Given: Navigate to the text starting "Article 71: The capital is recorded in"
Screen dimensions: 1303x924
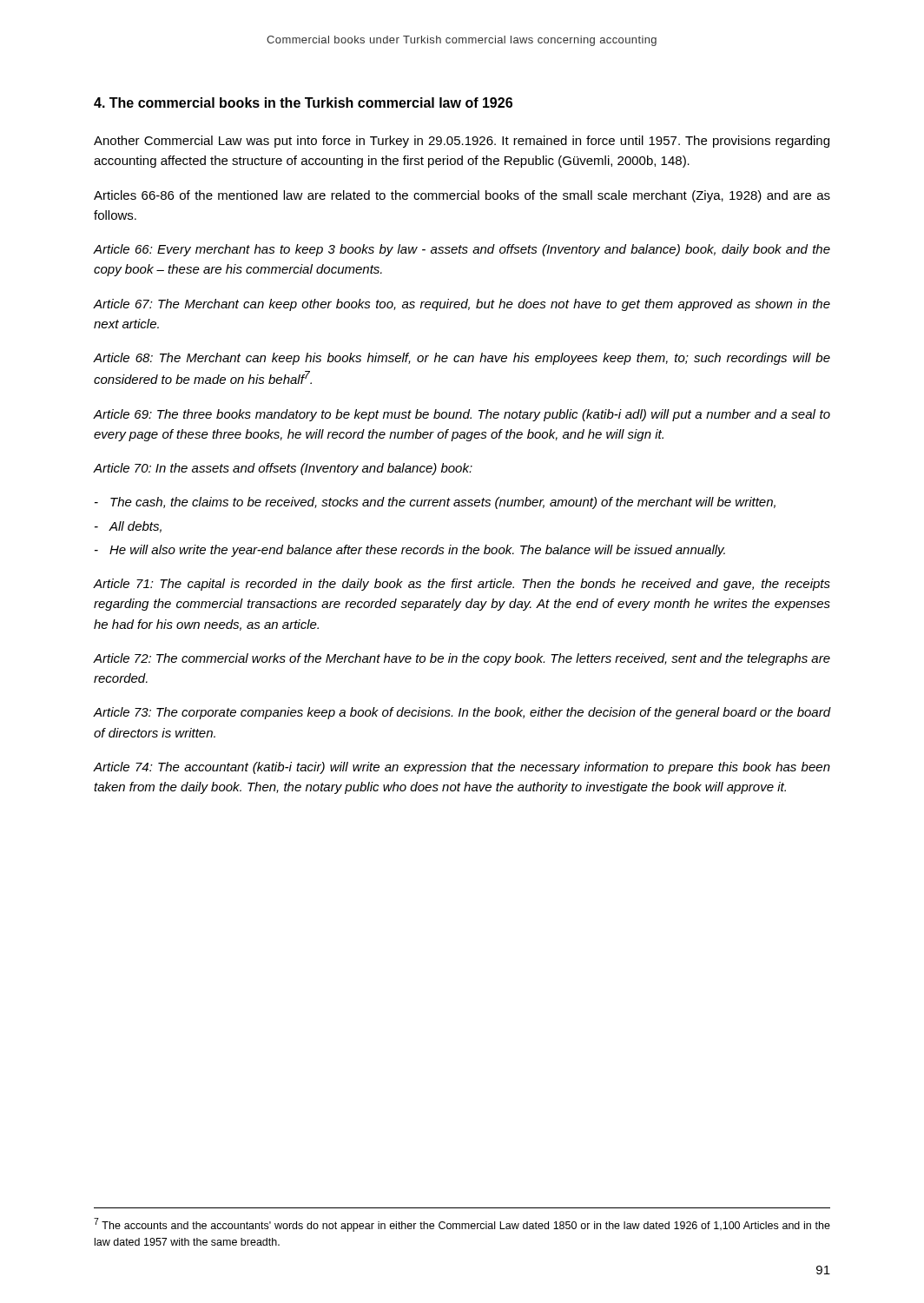Looking at the screenshot, I should coord(462,603).
